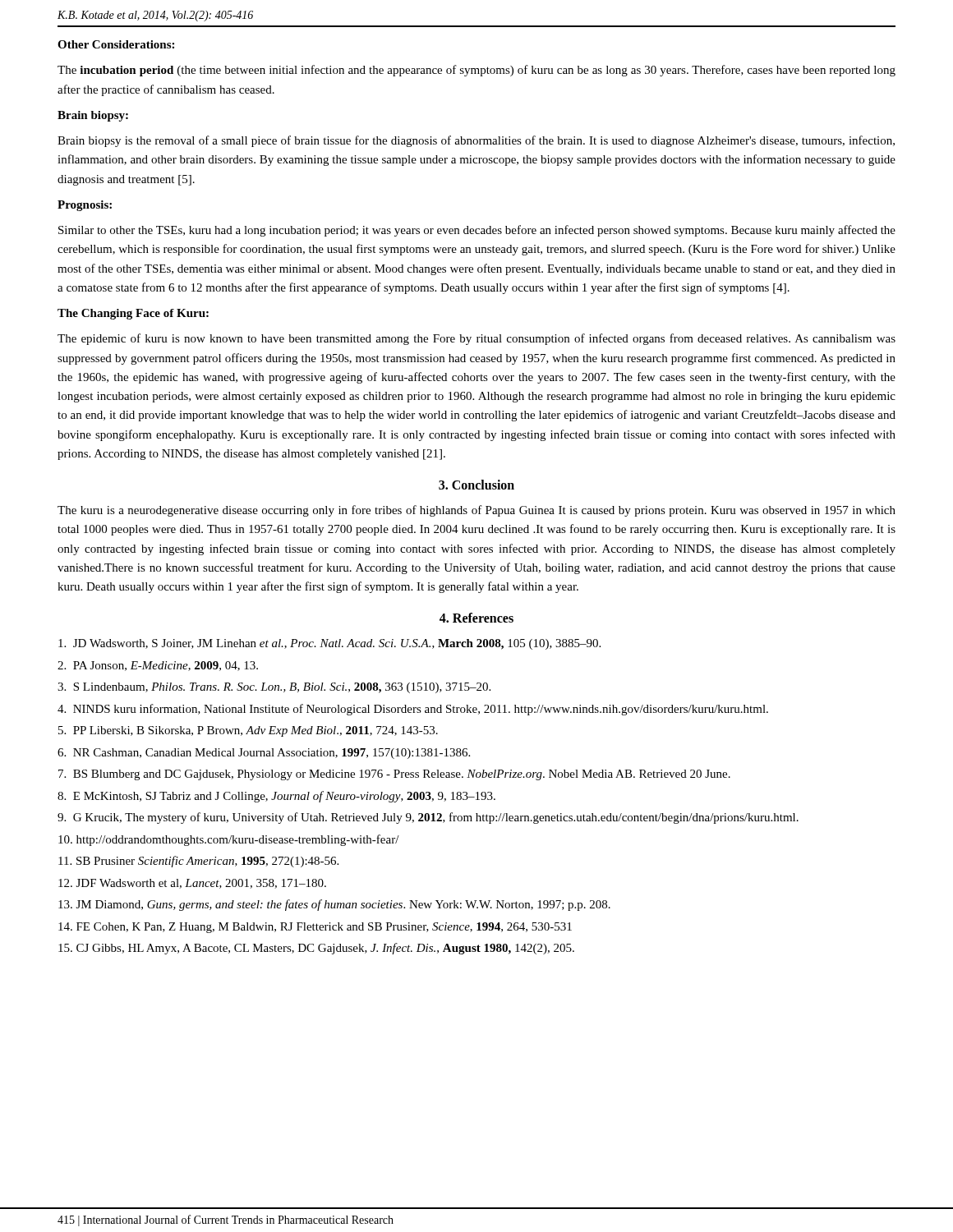Screen dimensions: 1232x953
Task: Locate the block of text that opens with "The kuru is a neurodegenerative disease"
Action: 476,549
